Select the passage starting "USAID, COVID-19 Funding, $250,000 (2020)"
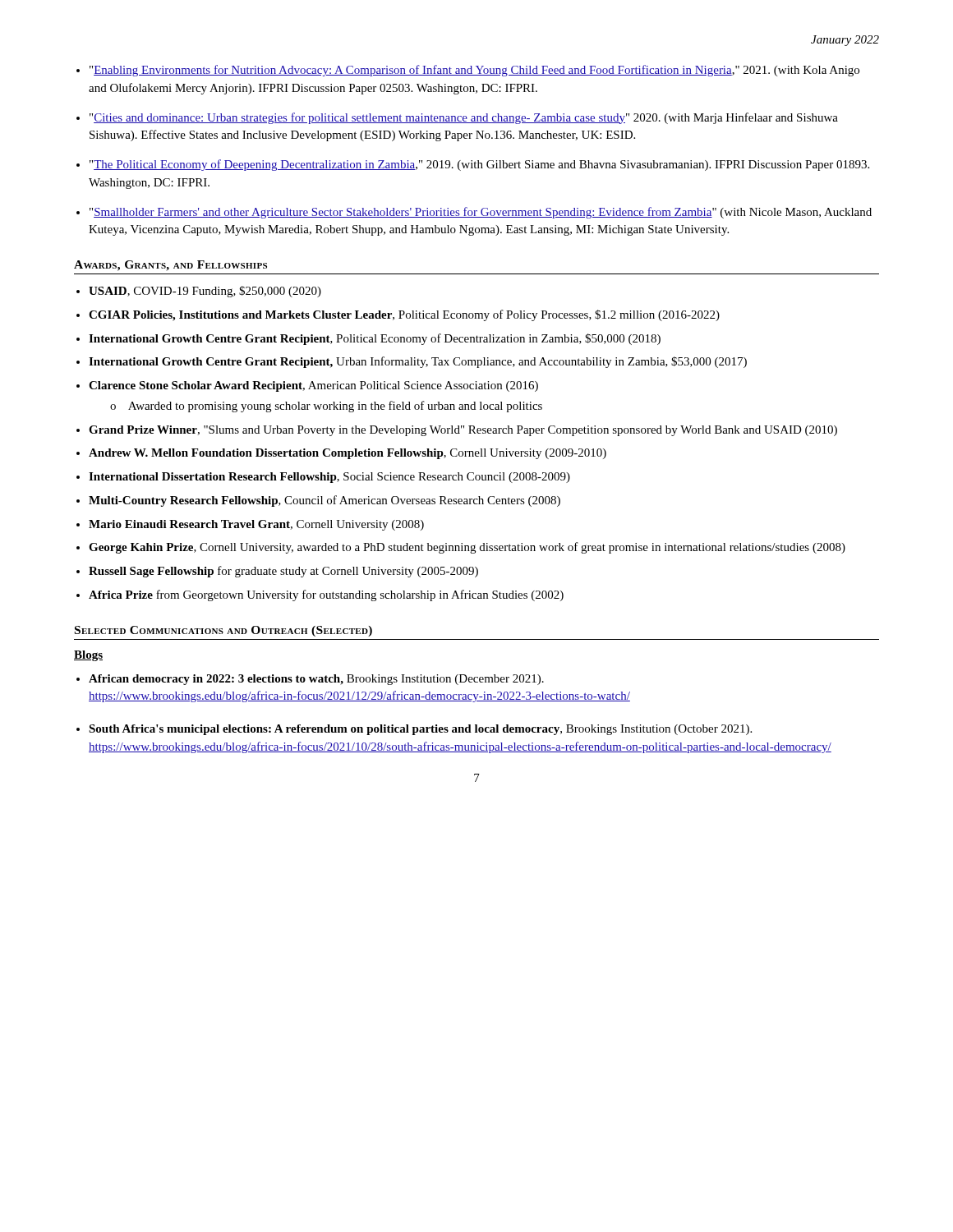953x1232 pixels. (205, 291)
